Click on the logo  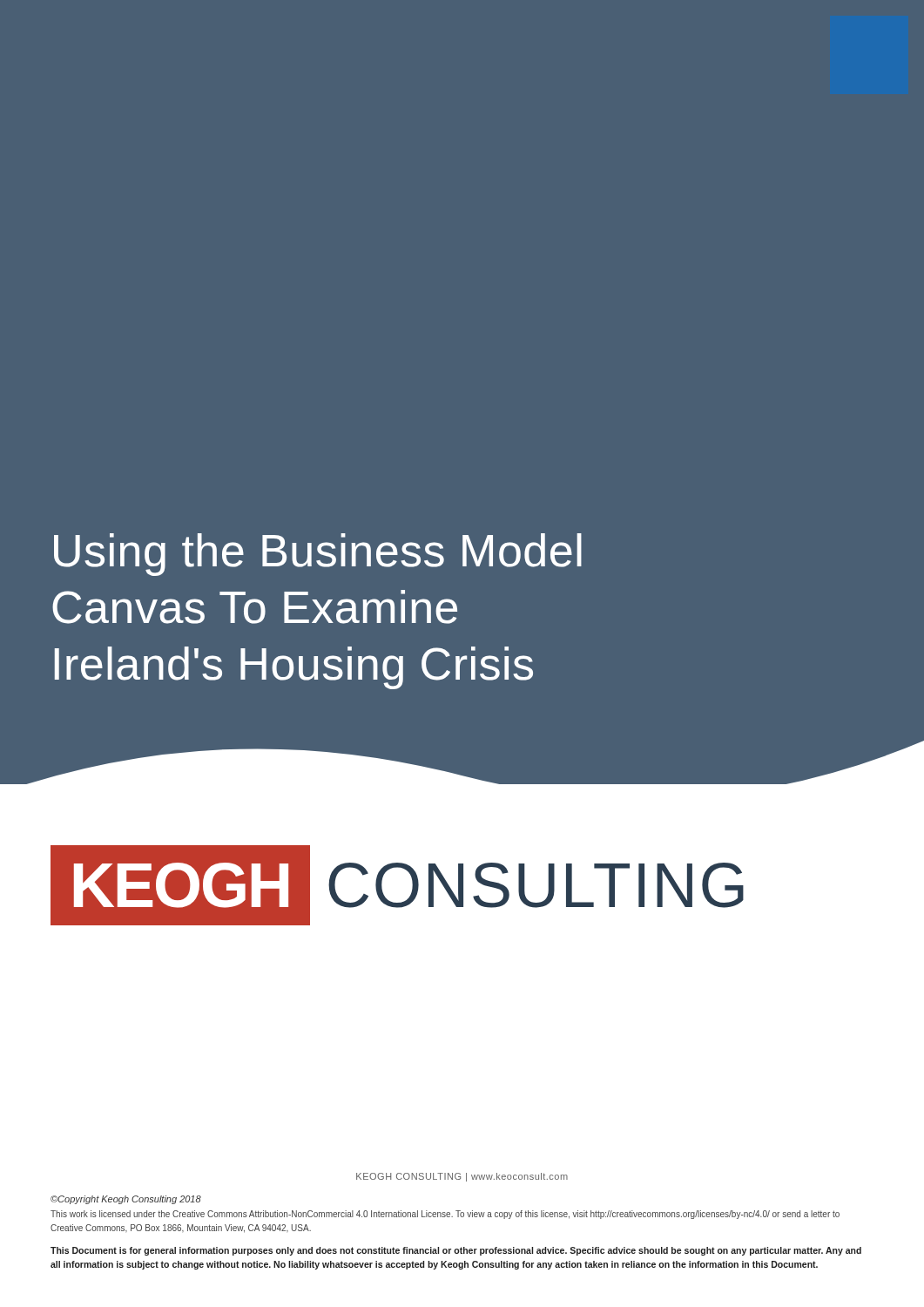coord(462,885)
